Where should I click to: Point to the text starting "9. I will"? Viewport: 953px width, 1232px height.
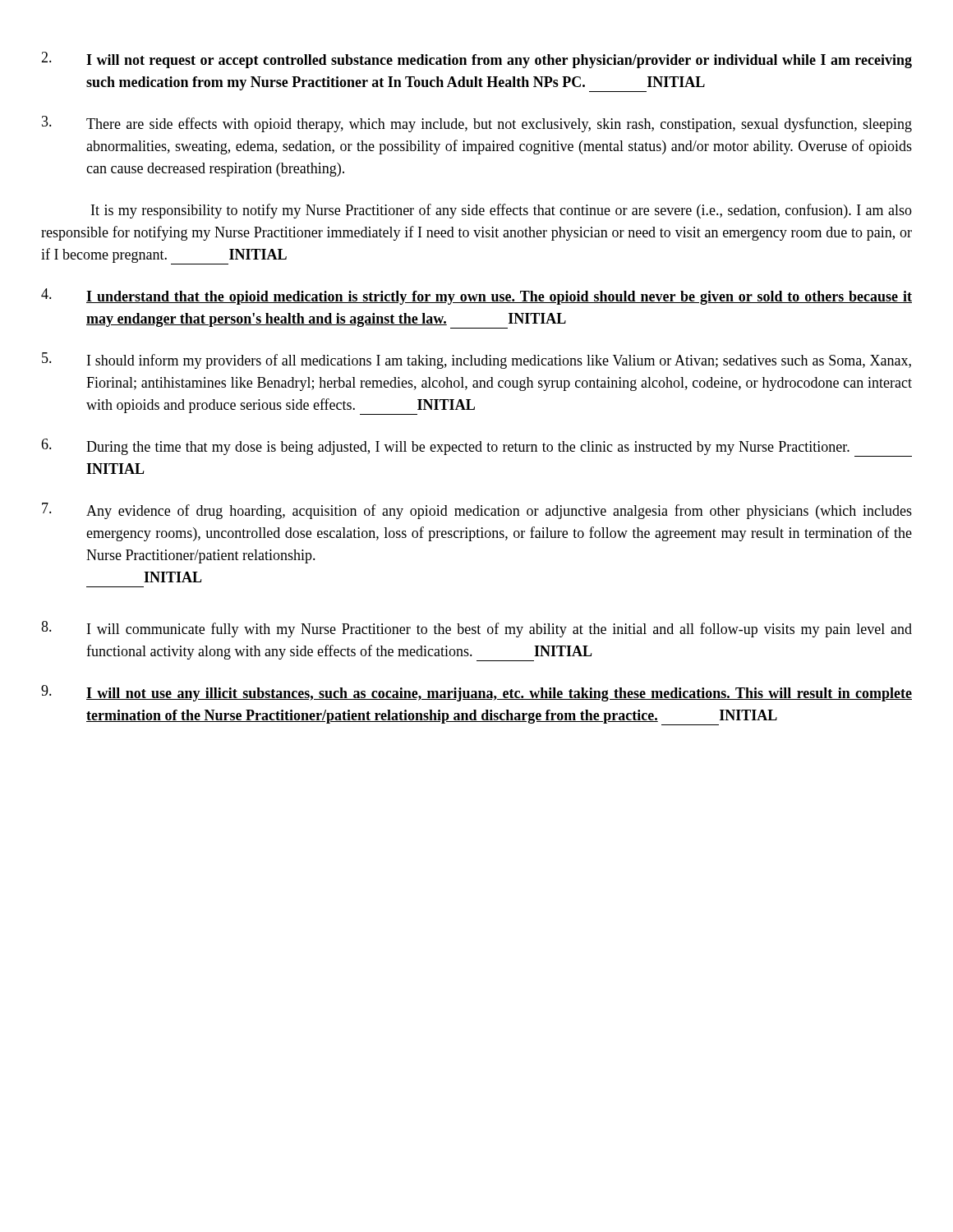476,705
